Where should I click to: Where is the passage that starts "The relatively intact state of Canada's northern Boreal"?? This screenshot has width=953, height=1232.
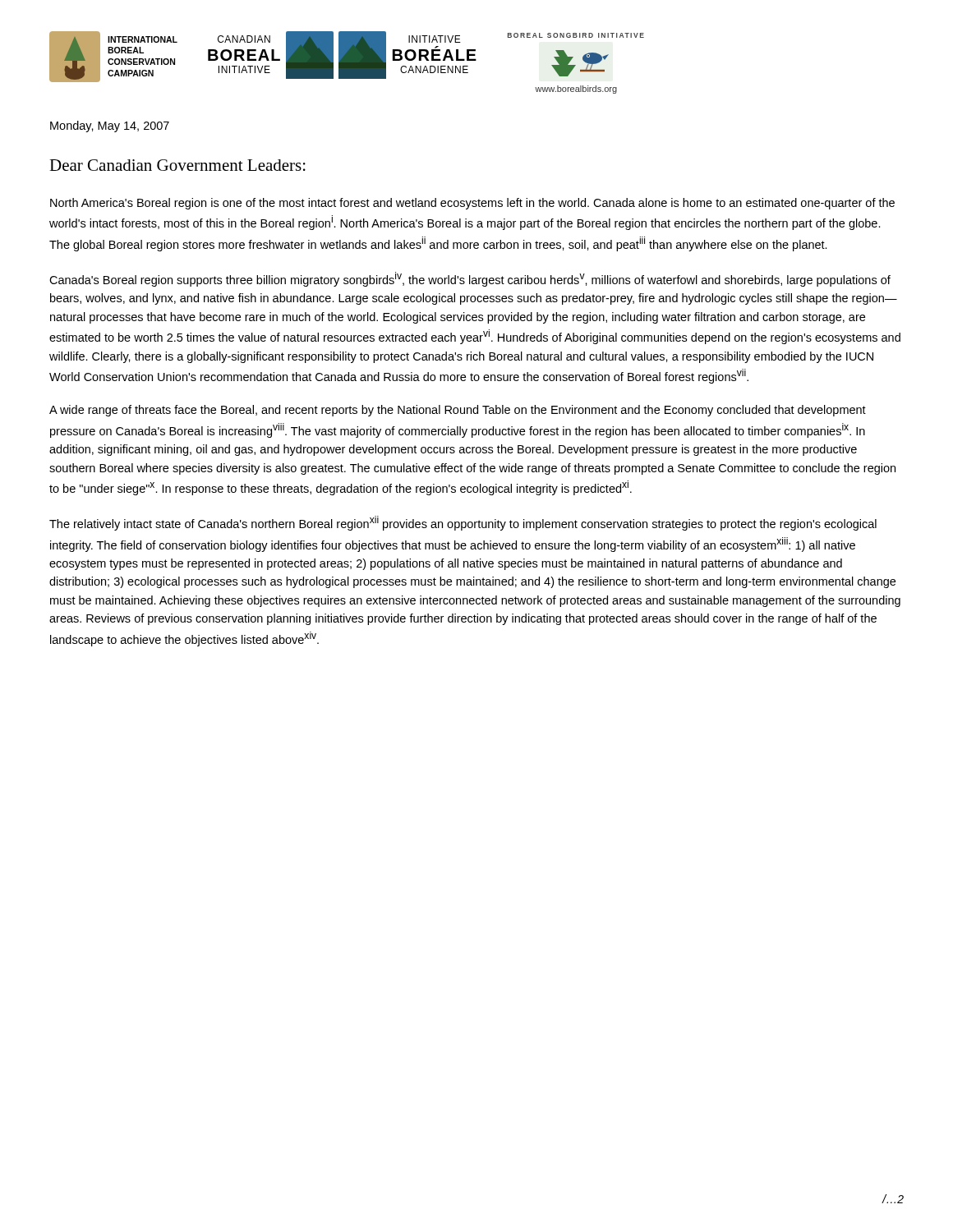point(475,580)
